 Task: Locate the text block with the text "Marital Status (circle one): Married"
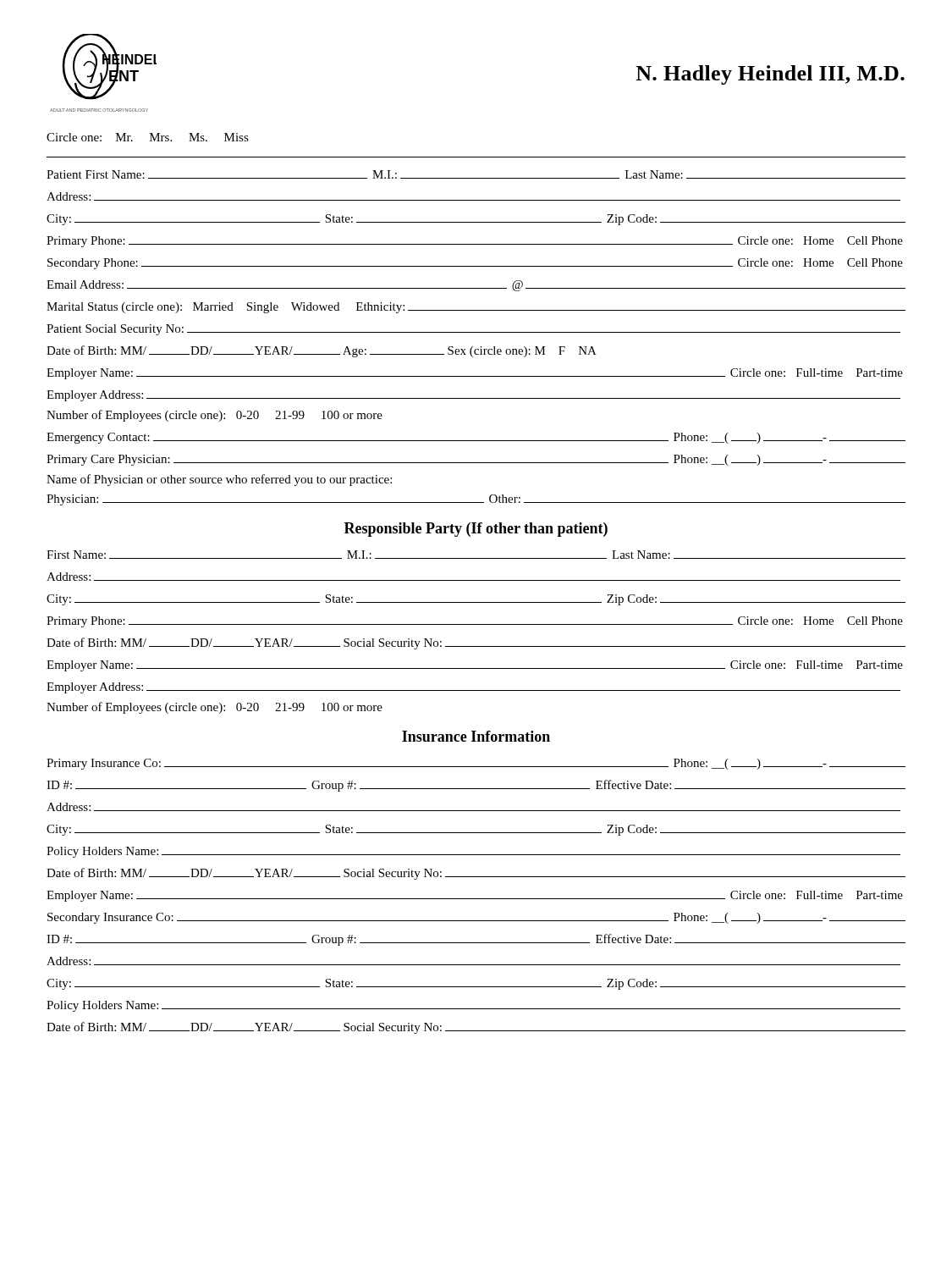476,306
